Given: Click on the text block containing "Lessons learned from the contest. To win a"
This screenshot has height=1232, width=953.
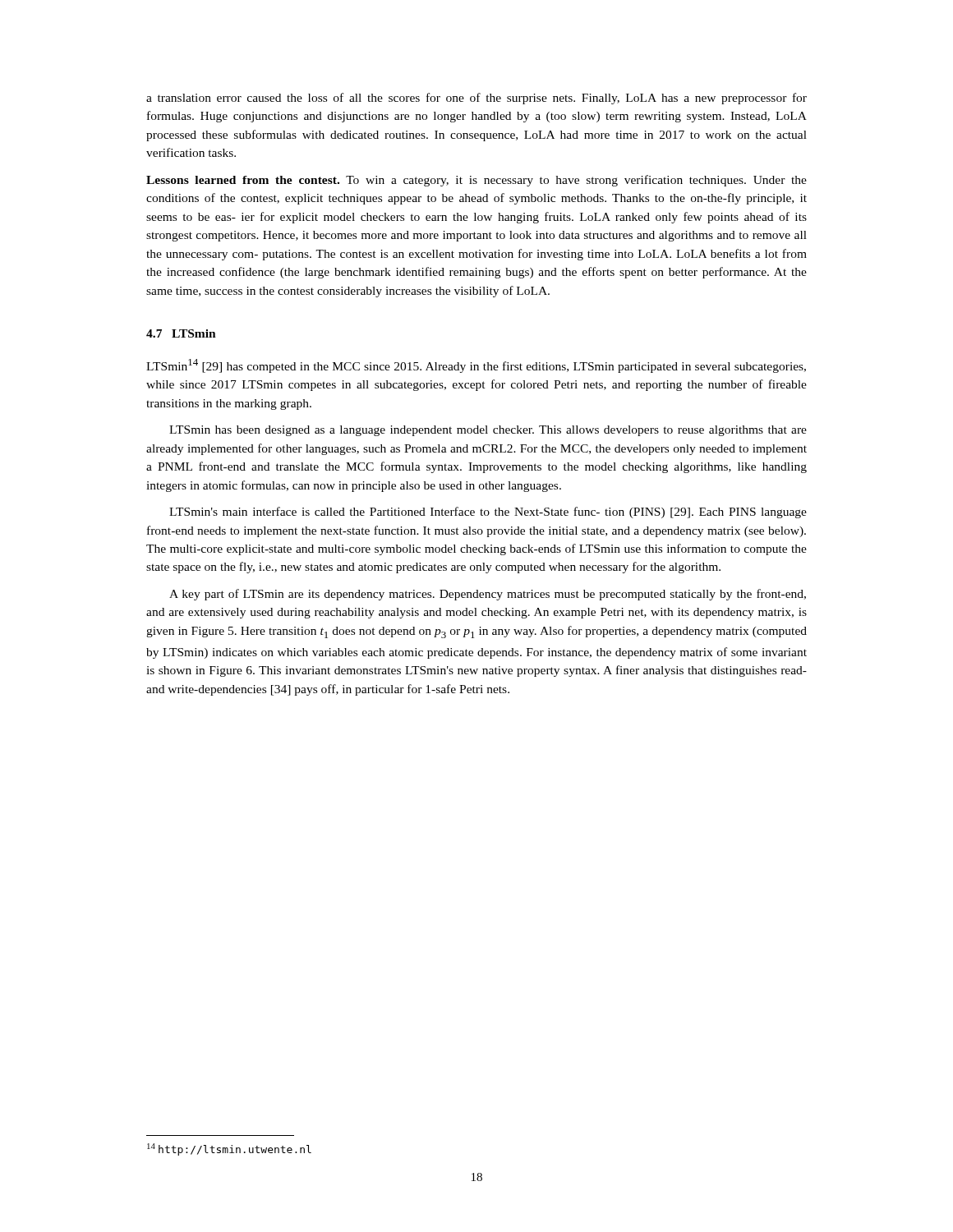Looking at the screenshot, I should tap(476, 235).
